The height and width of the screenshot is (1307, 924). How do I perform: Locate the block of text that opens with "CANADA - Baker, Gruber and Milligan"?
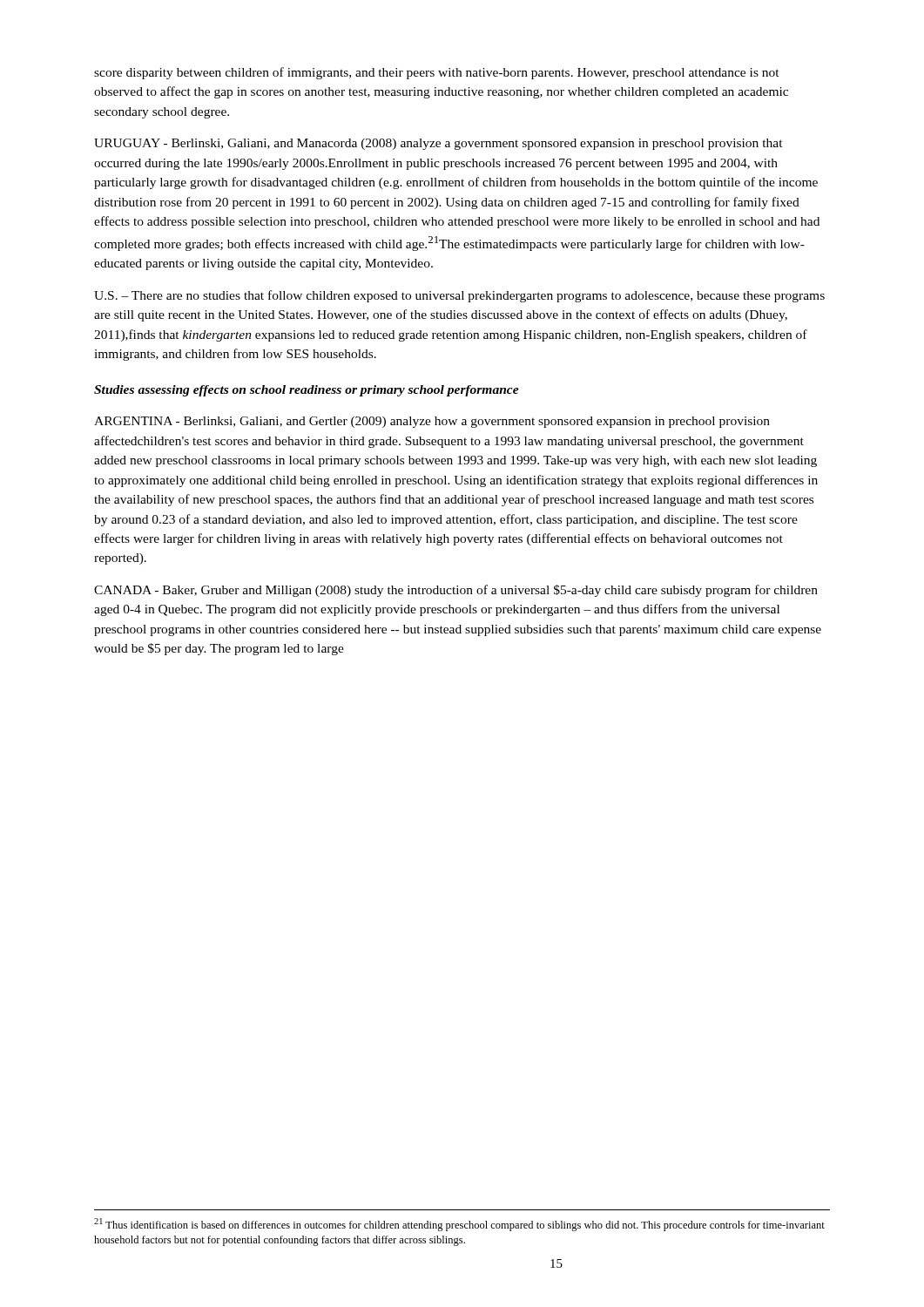click(462, 619)
